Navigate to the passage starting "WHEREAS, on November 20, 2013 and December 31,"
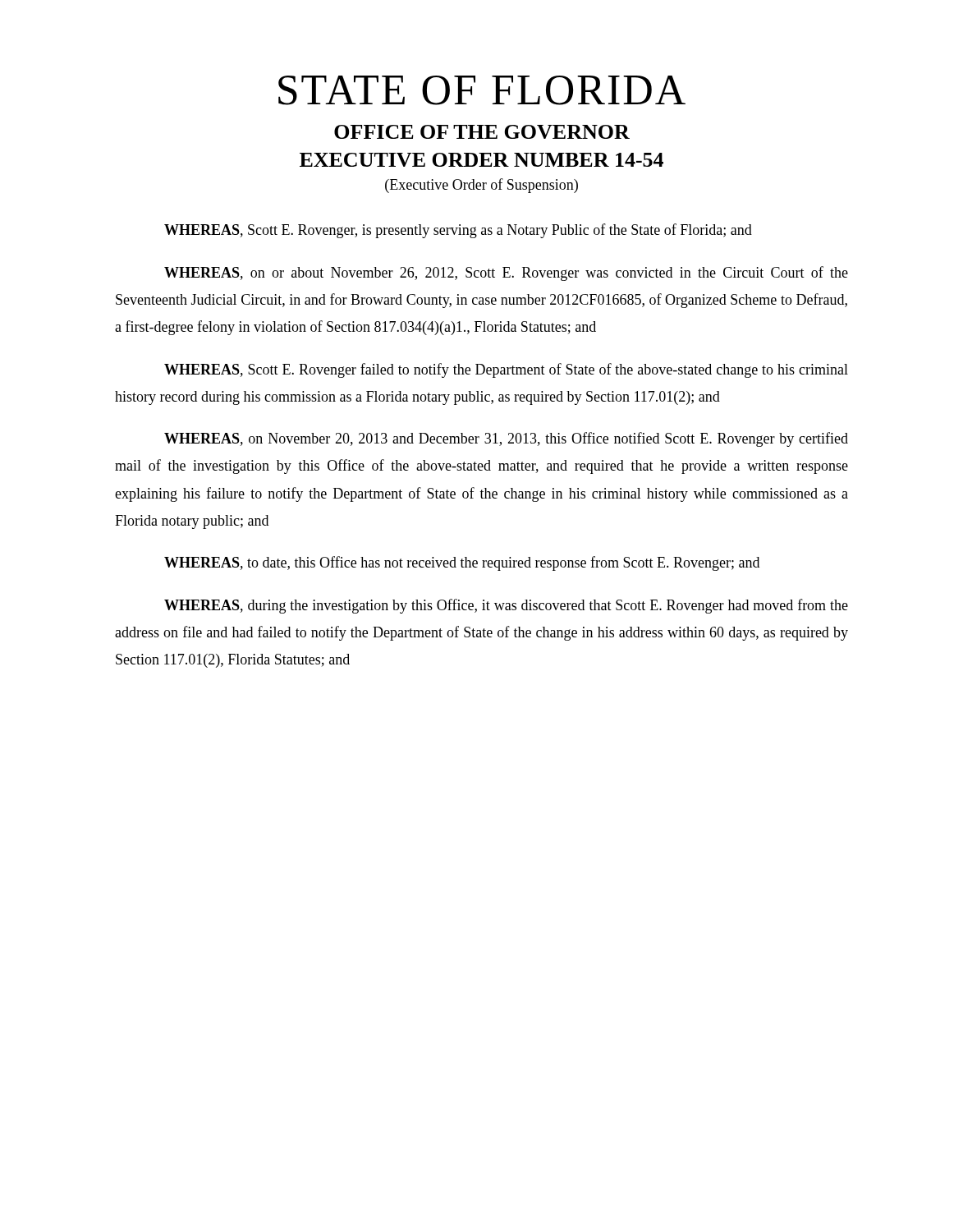963x1232 pixels. (482, 480)
